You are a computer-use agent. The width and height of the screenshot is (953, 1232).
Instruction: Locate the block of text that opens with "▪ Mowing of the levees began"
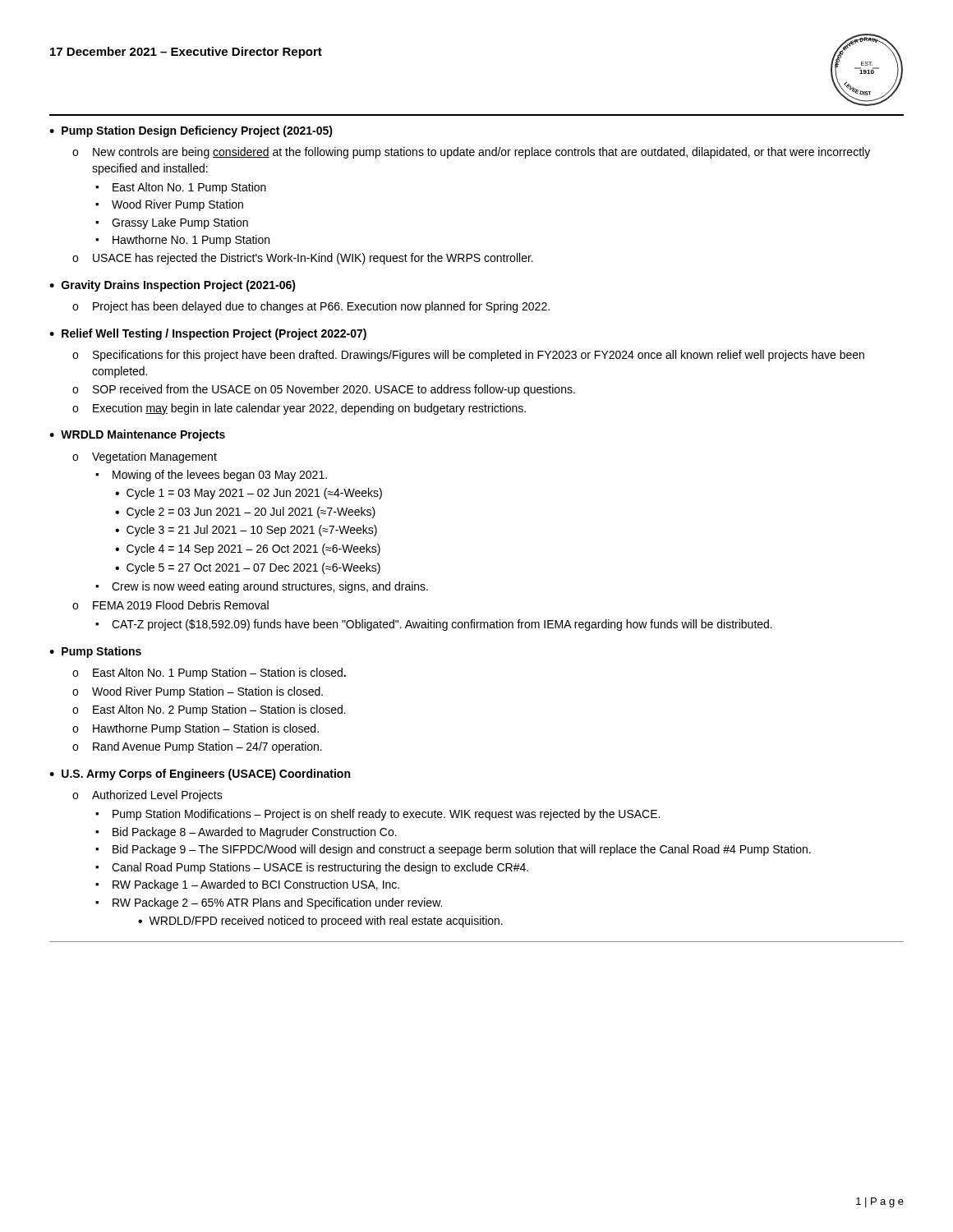(x=211, y=476)
